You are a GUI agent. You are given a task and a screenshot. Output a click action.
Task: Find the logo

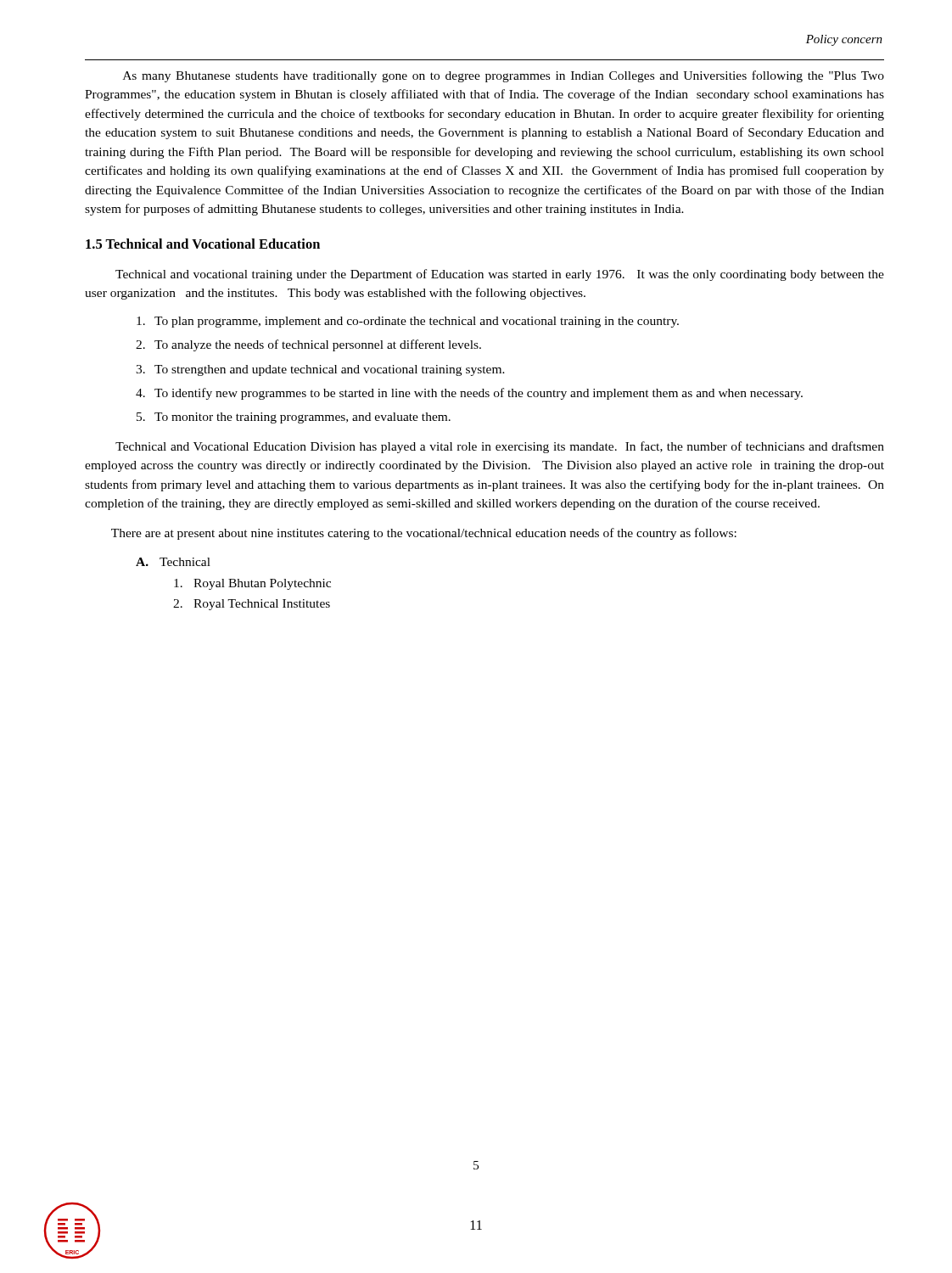click(72, 1231)
